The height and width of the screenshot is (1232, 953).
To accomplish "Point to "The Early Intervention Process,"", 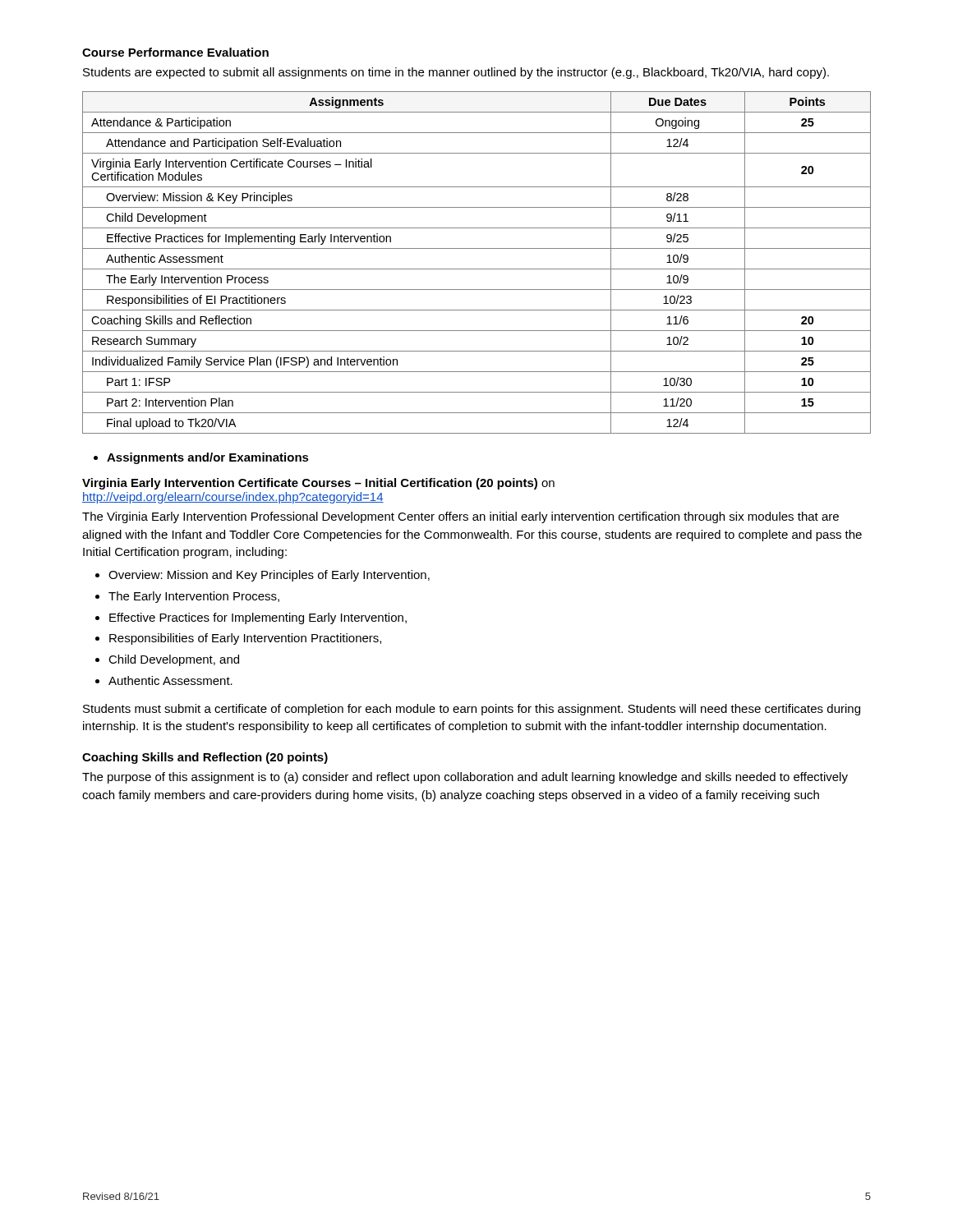I will (187, 597).
